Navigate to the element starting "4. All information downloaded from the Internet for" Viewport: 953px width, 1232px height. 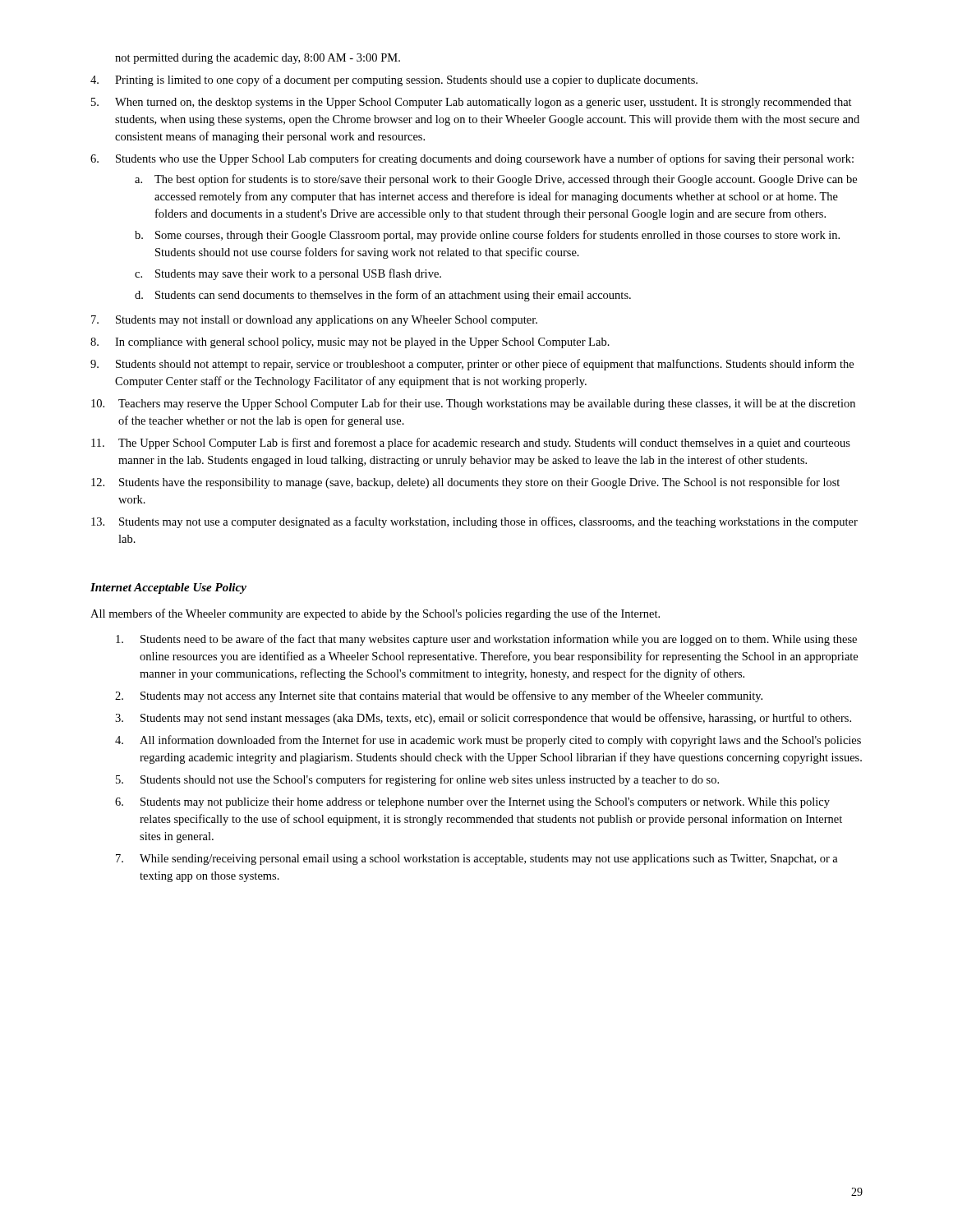489,749
